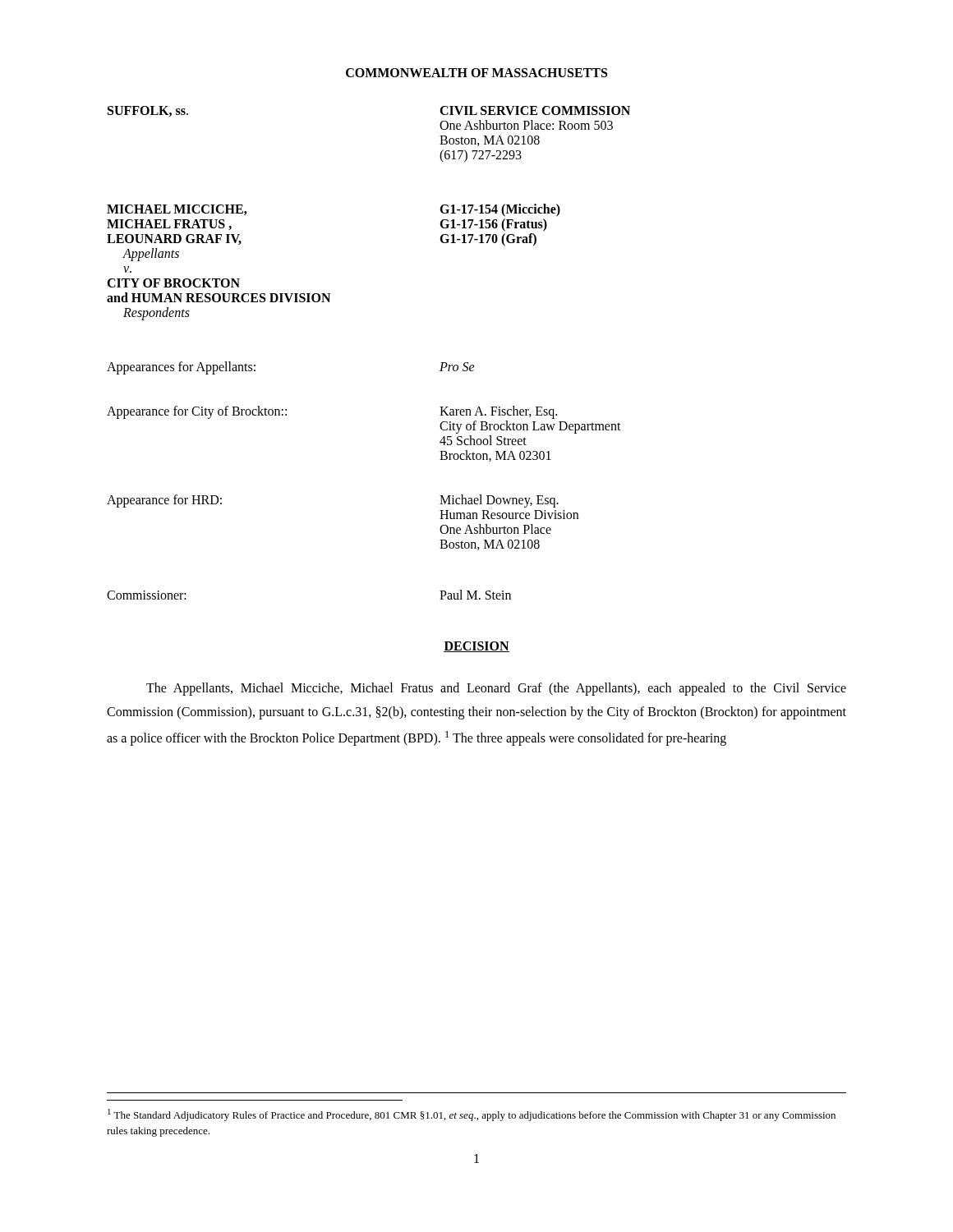Find "G1-17-154 (Micciche) G1-17-156 (Fratus) G1-17-170 (Graf)" on this page
Image resolution: width=953 pixels, height=1232 pixels.
click(500, 224)
